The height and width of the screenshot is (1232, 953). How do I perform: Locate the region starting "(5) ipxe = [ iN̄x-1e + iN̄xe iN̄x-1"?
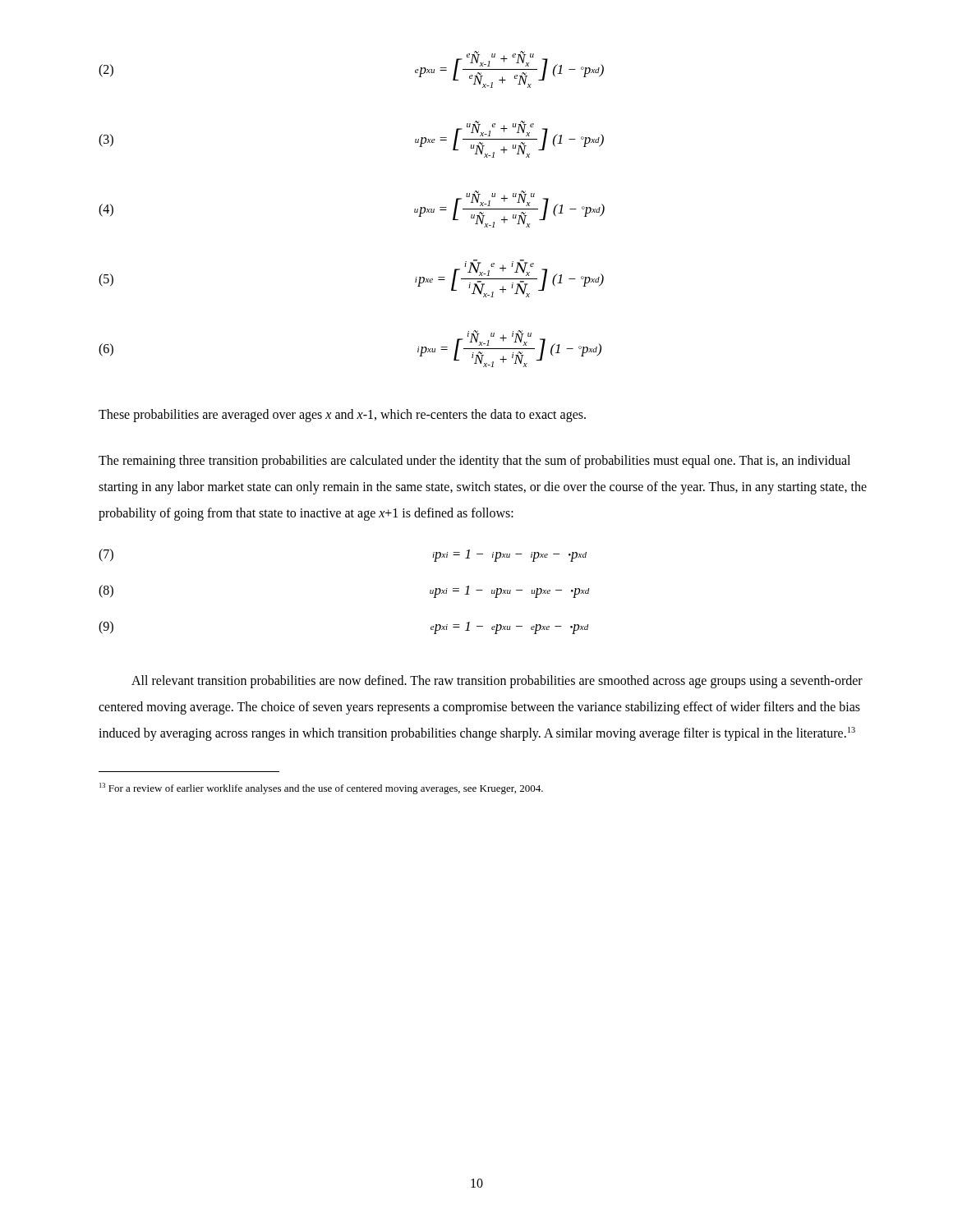tap(485, 279)
